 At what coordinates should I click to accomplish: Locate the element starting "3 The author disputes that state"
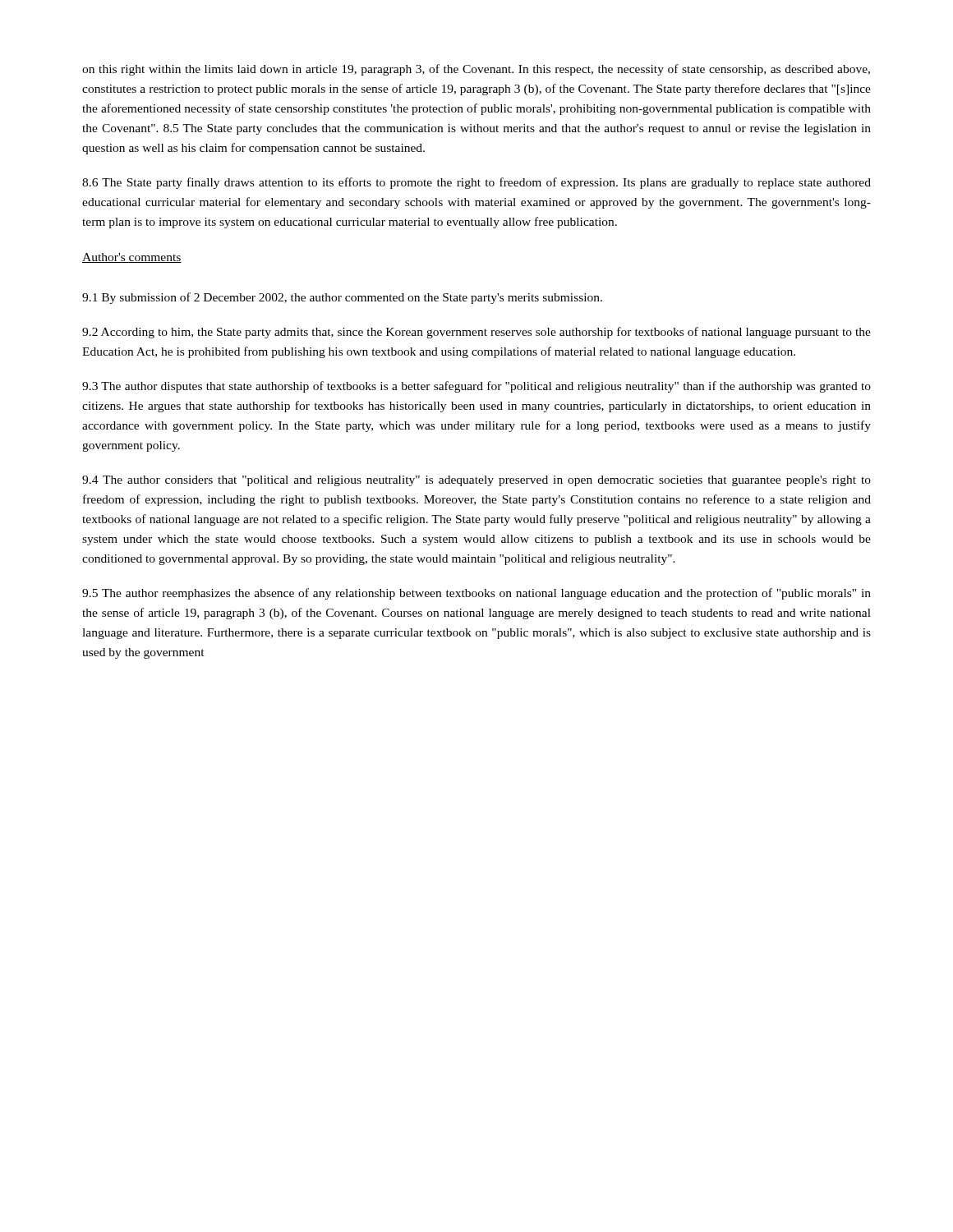point(476,415)
